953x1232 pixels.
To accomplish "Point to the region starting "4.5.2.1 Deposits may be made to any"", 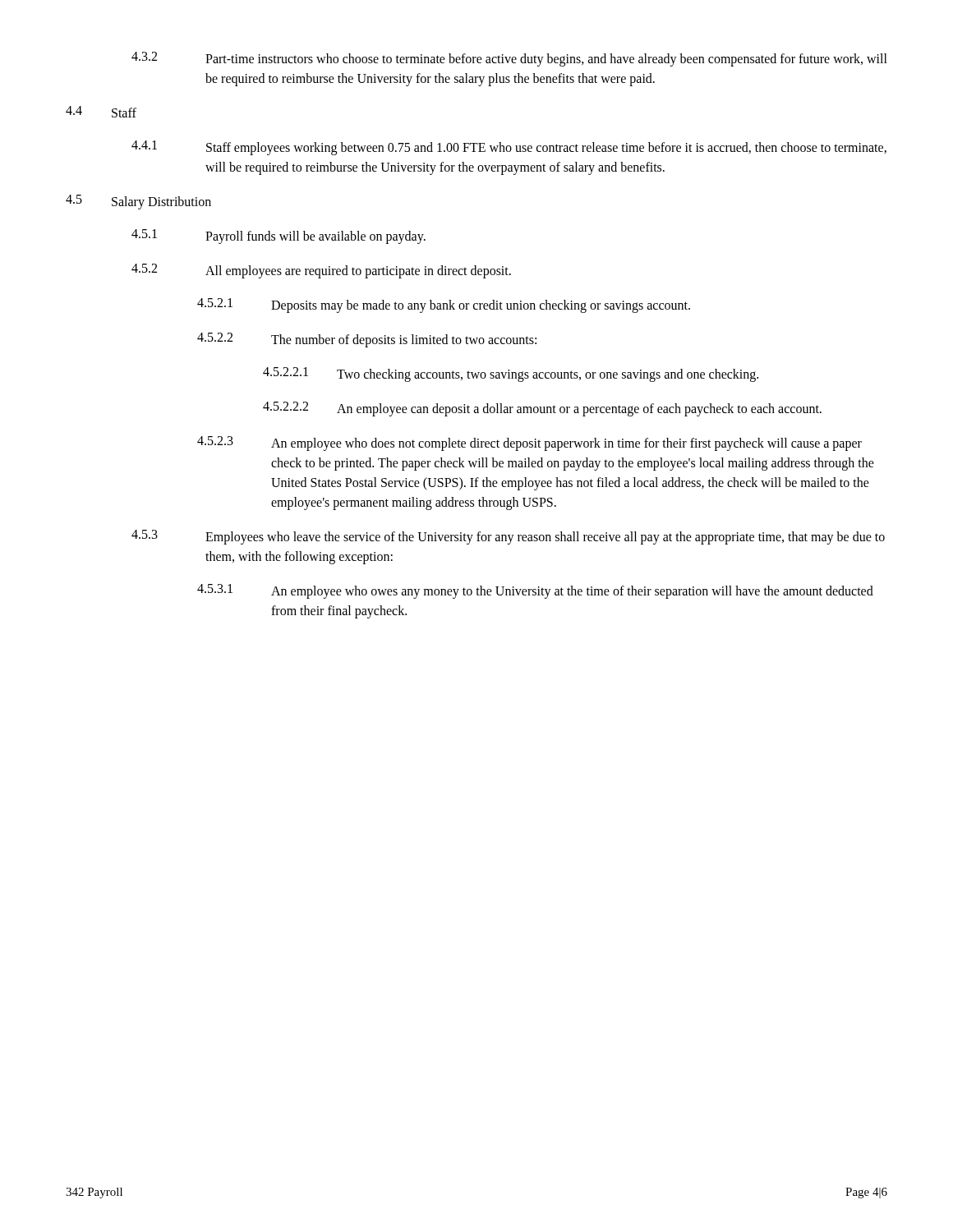I will point(542,306).
